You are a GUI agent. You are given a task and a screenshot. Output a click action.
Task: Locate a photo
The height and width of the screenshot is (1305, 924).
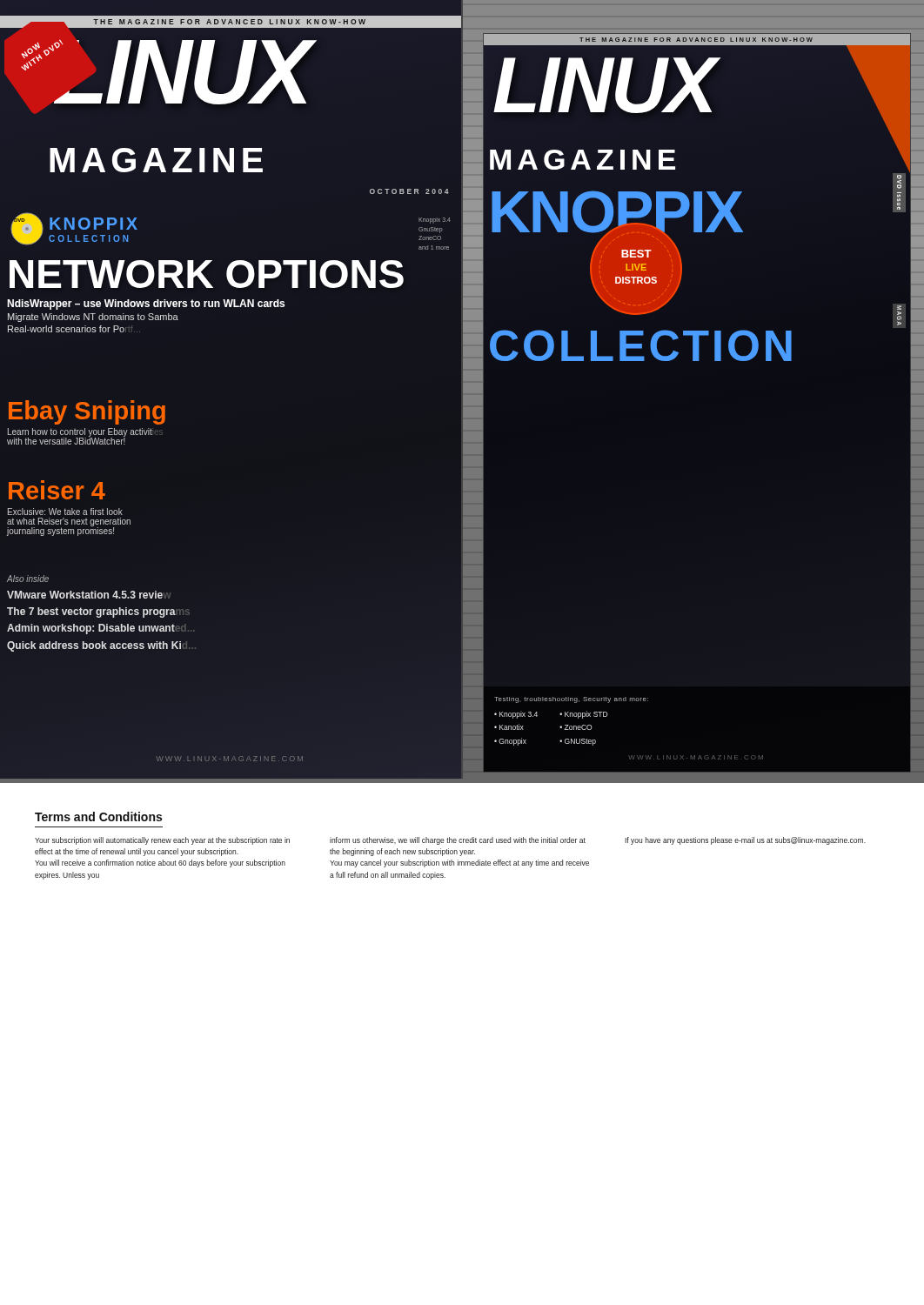[462, 394]
